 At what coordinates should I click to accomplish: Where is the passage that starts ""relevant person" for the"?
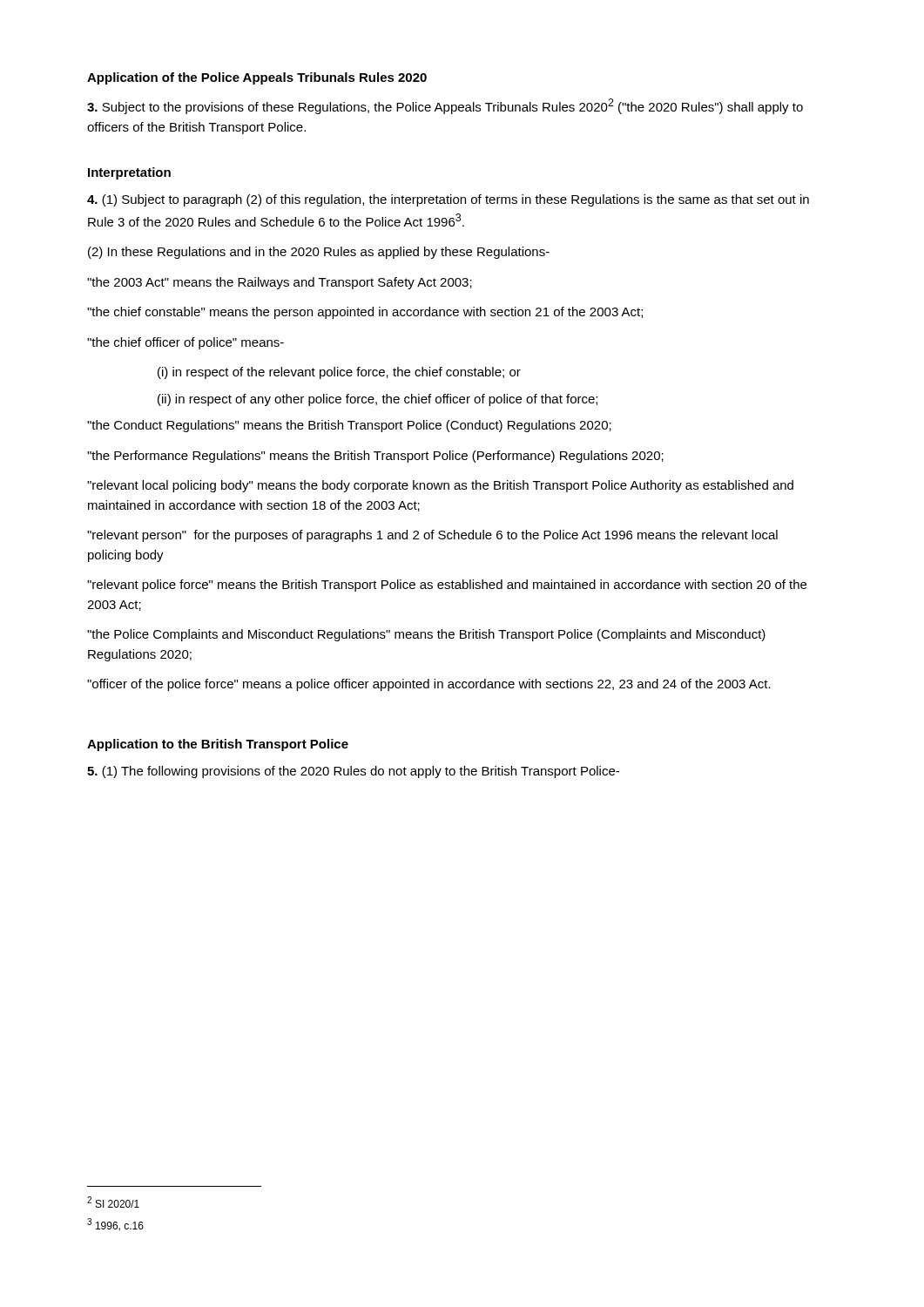[433, 544]
